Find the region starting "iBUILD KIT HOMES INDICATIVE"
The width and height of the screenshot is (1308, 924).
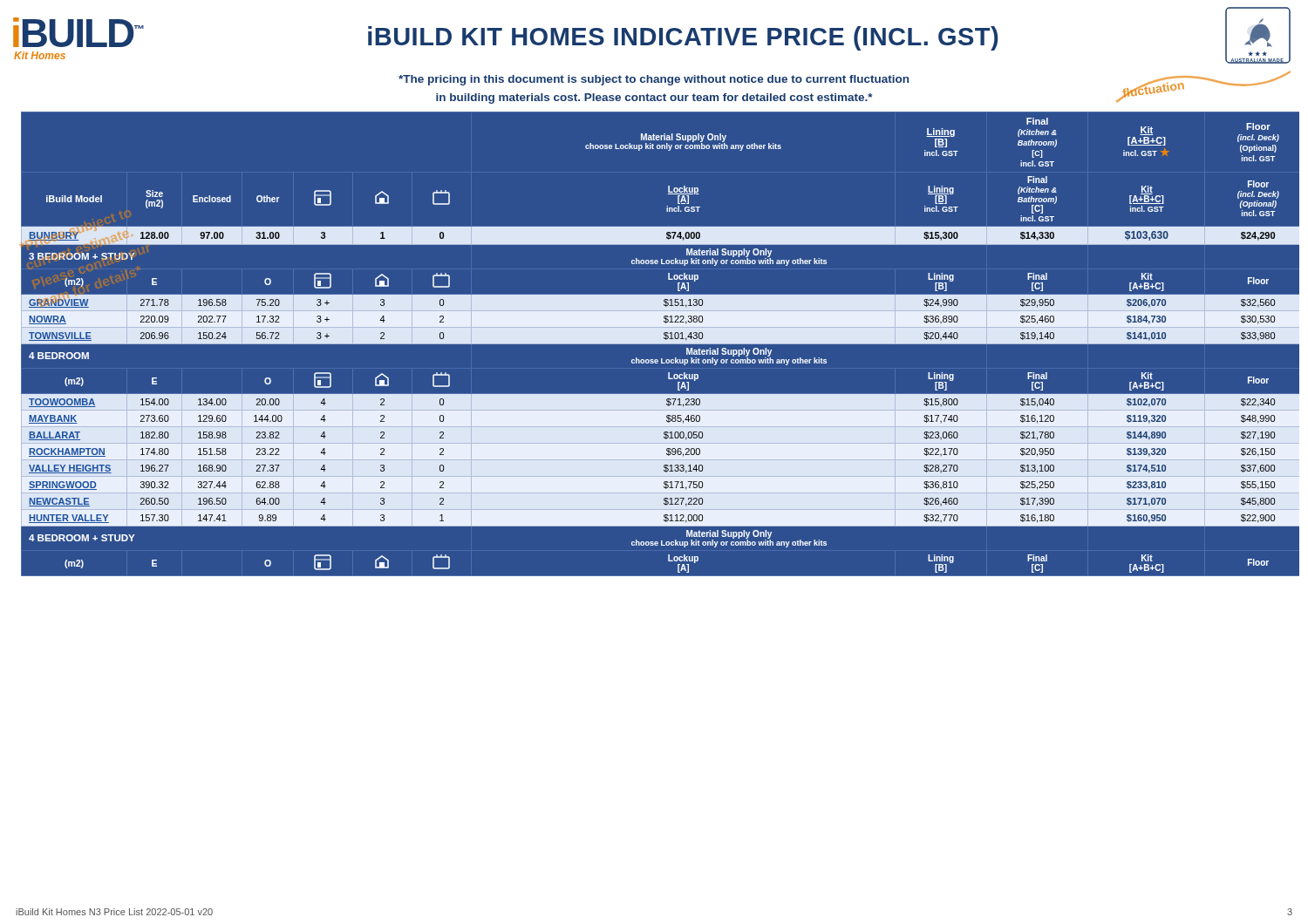tap(683, 37)
